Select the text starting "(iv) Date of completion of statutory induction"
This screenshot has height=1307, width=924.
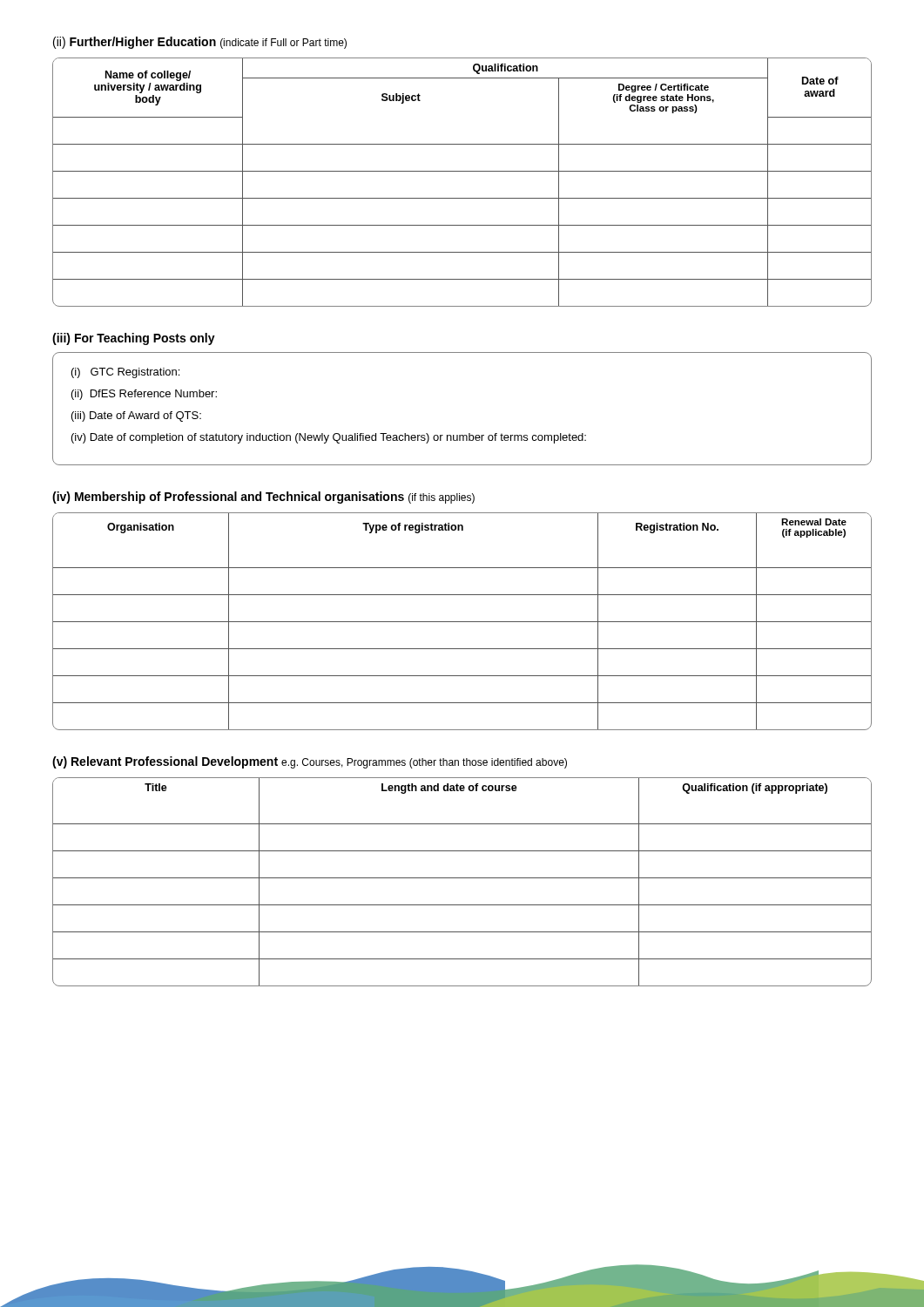329,437
